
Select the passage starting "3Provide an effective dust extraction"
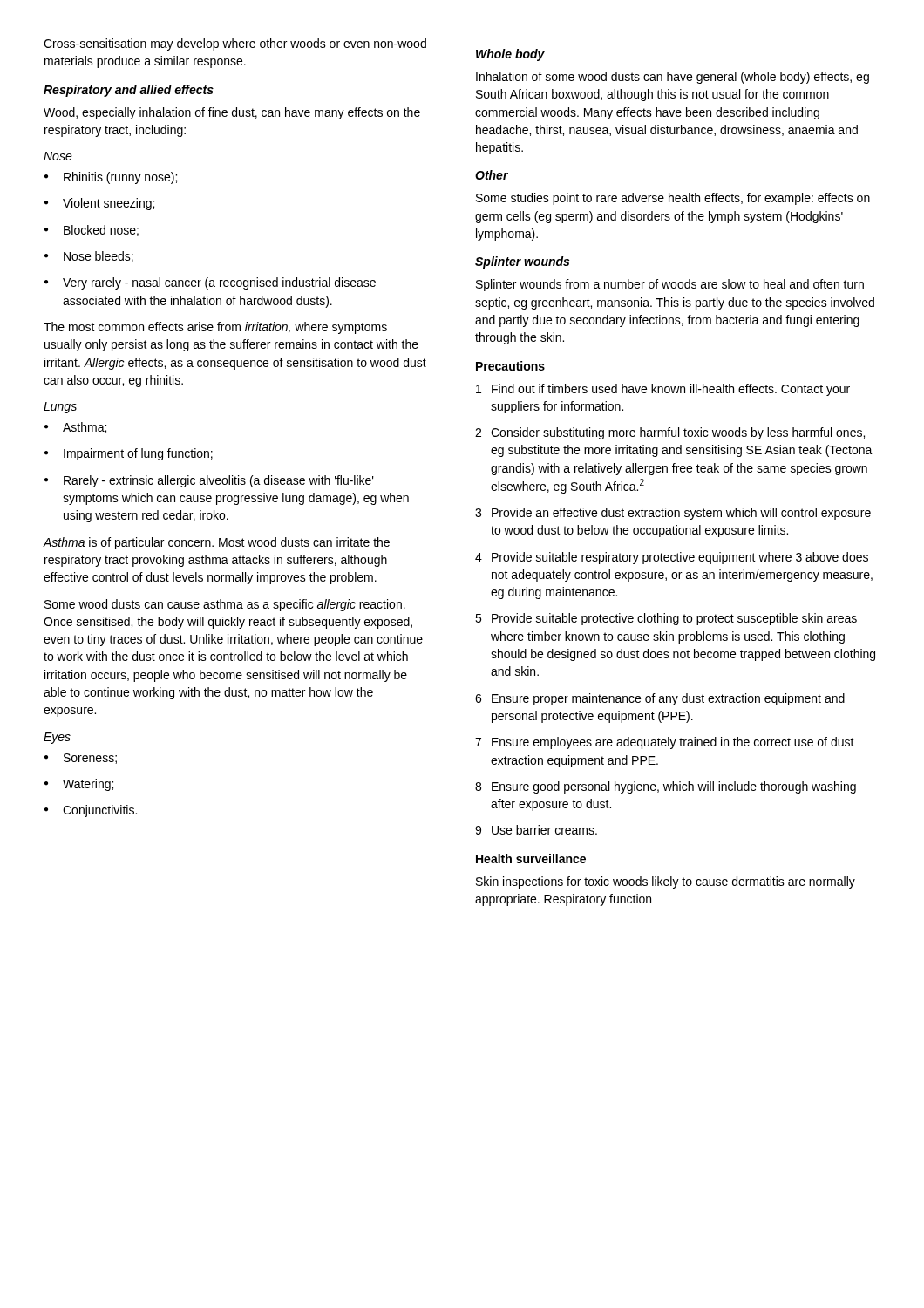678,522
